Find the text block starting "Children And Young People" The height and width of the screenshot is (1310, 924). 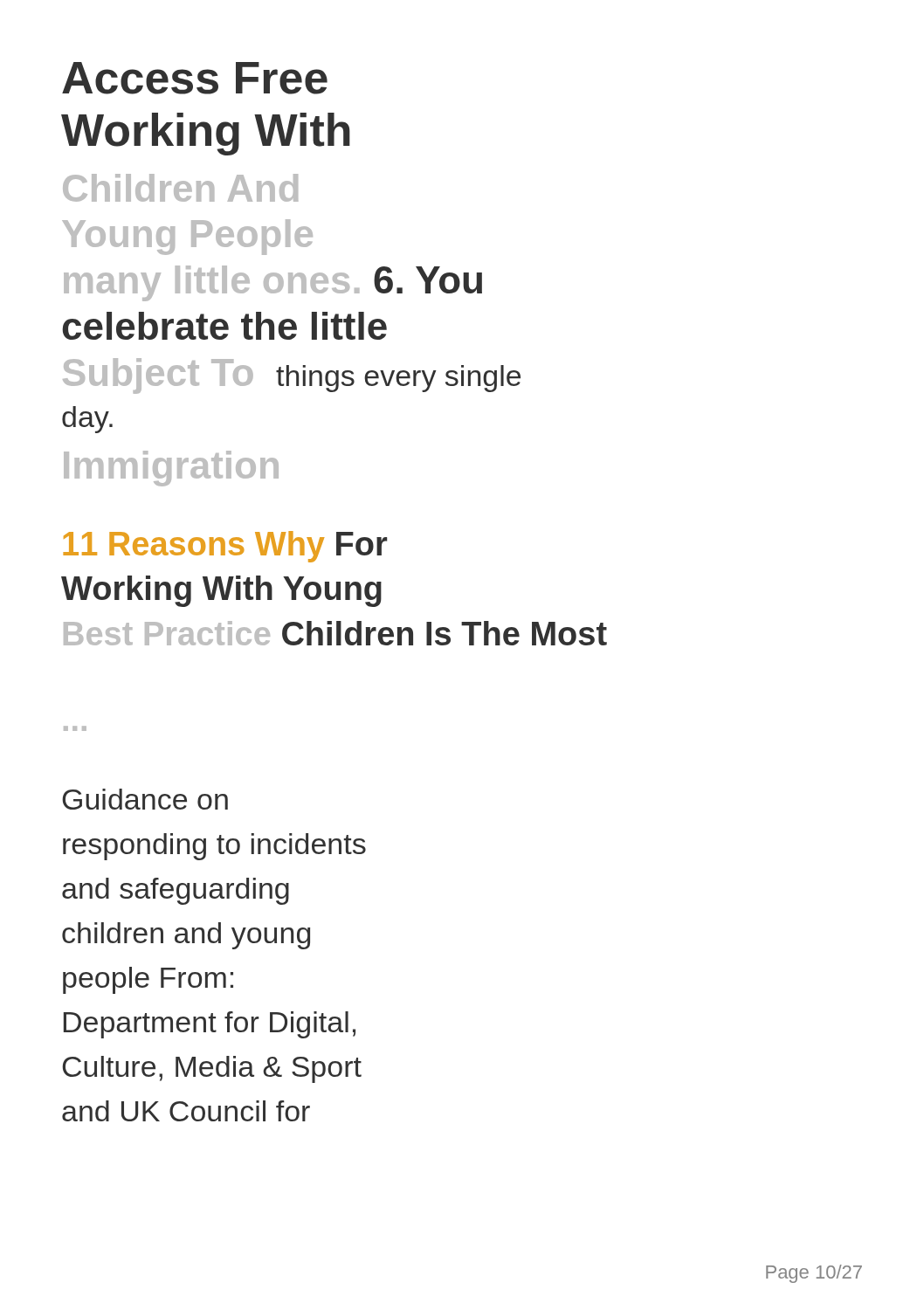[x=462, y=302]
